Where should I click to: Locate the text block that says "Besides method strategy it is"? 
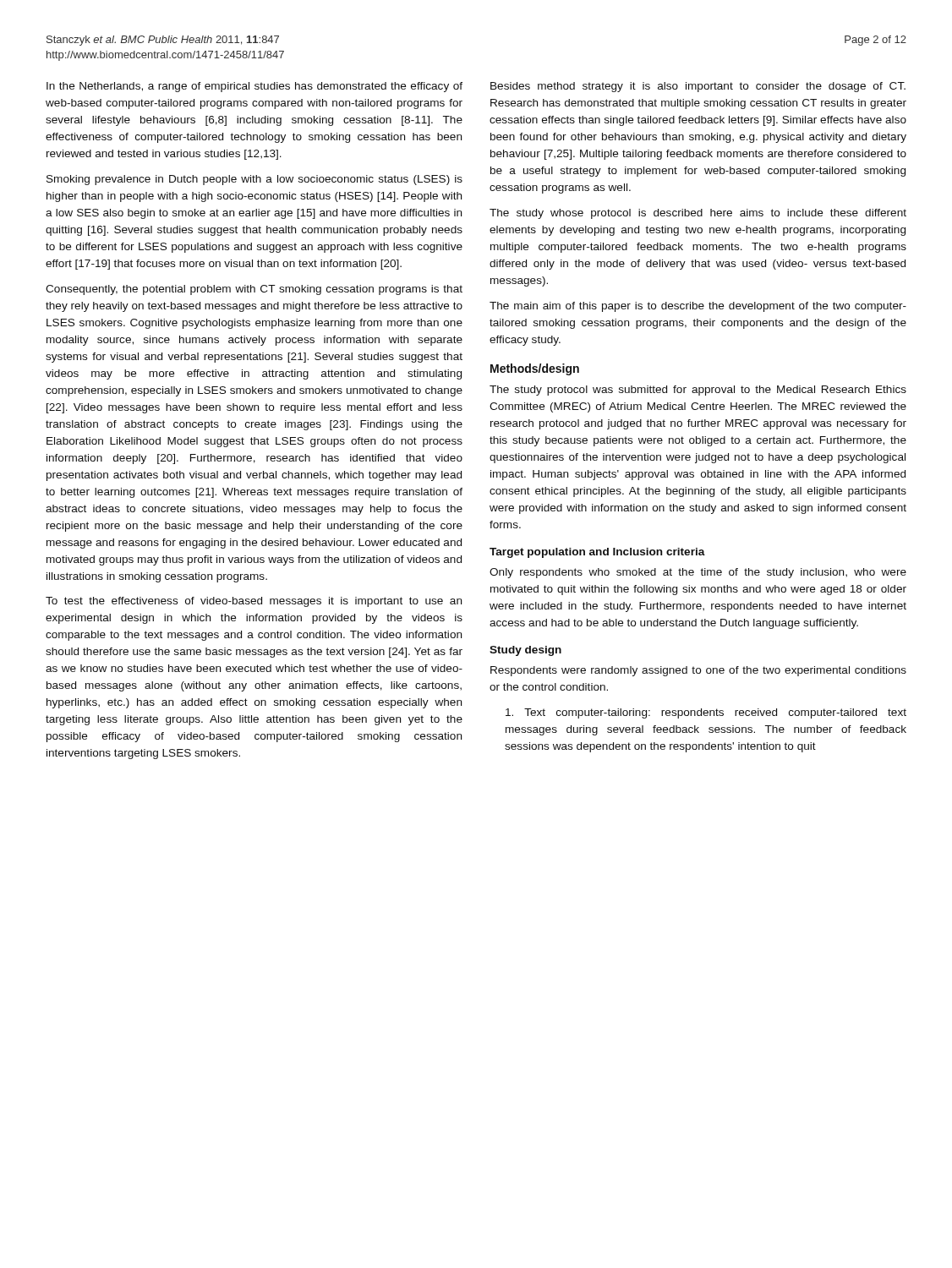pyautogui.click(x=698, y=137)
